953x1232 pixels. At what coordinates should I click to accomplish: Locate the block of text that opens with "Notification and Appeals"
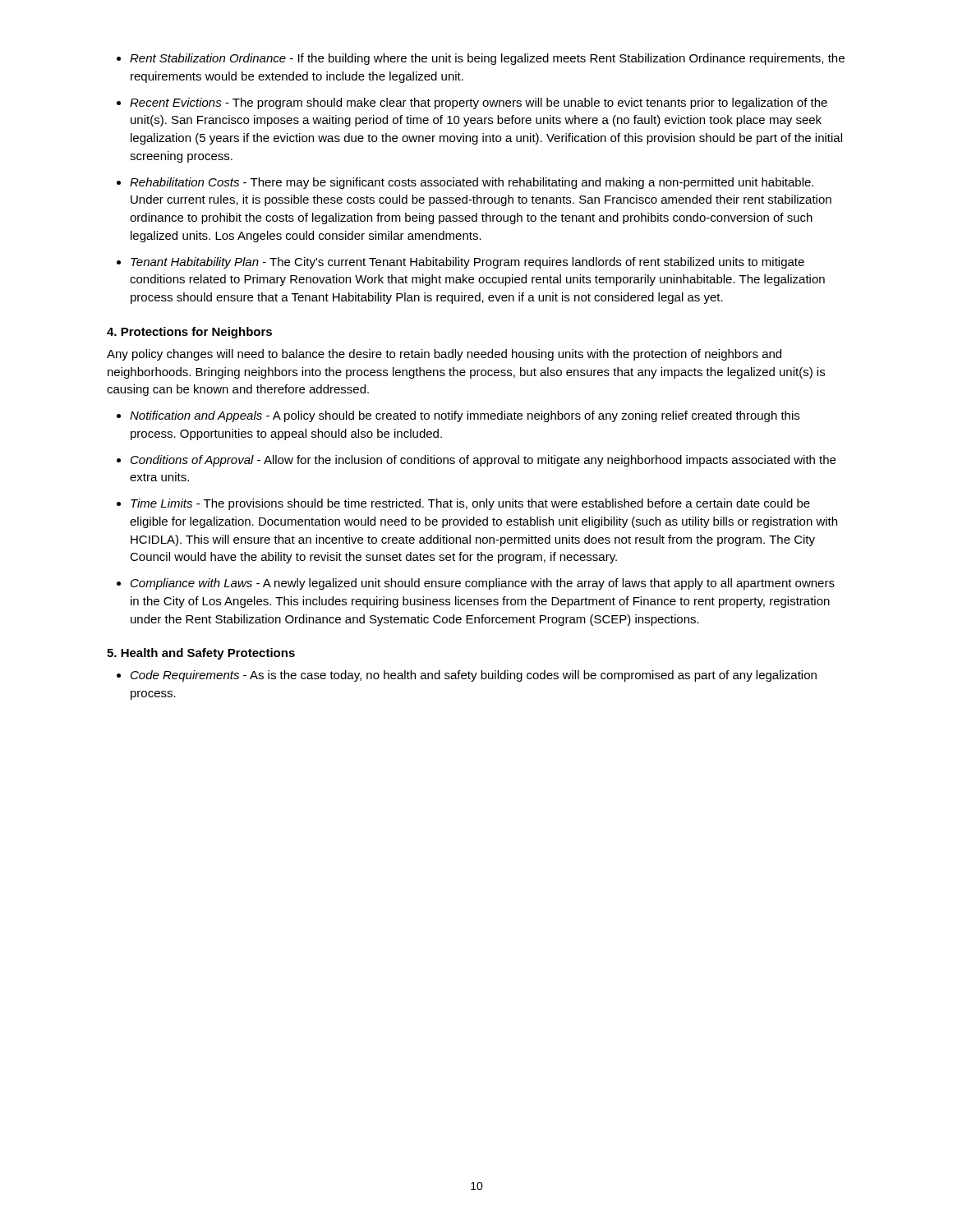[x=465, y=424]
